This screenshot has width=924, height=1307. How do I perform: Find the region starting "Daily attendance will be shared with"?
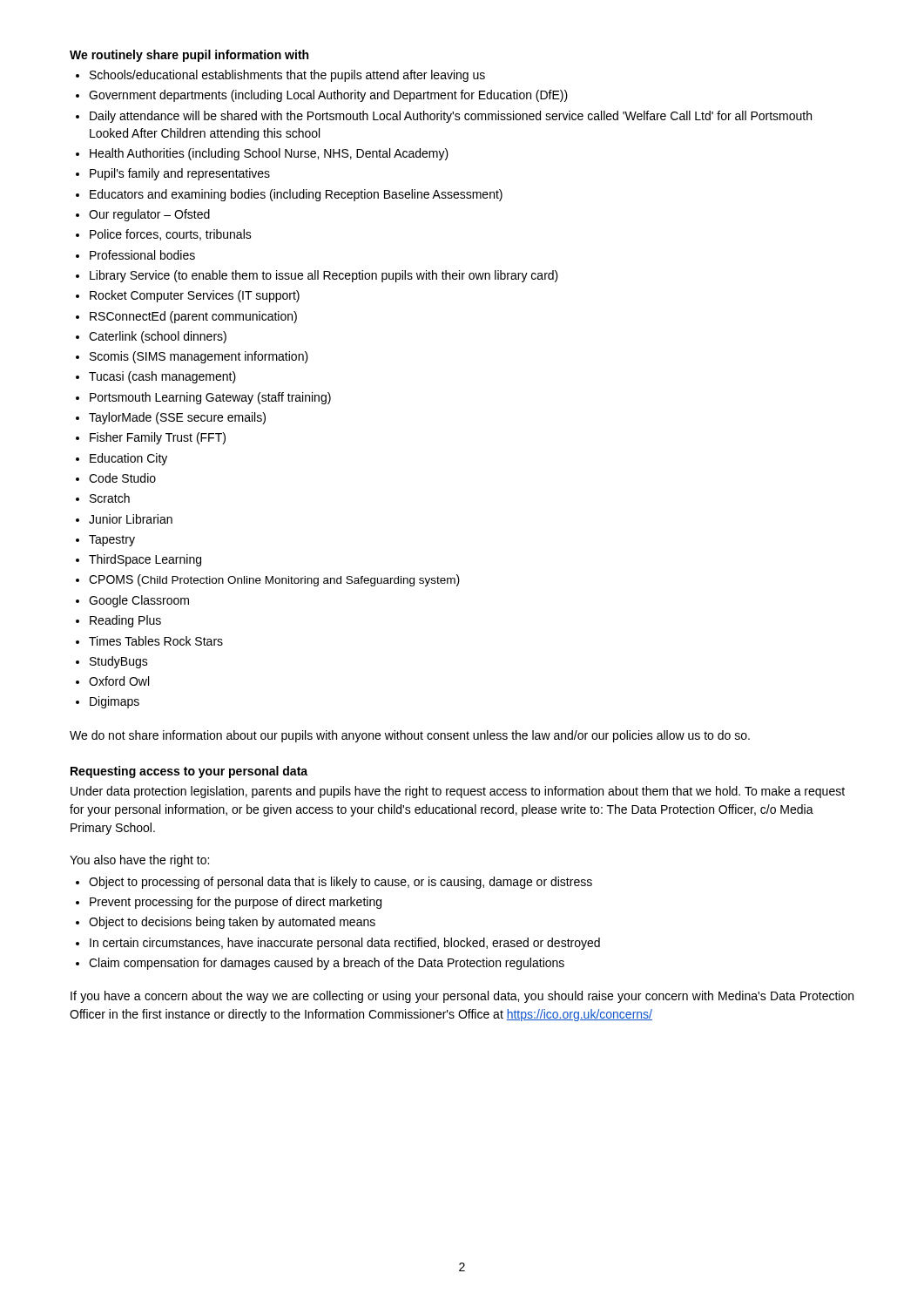pos(472,124)
